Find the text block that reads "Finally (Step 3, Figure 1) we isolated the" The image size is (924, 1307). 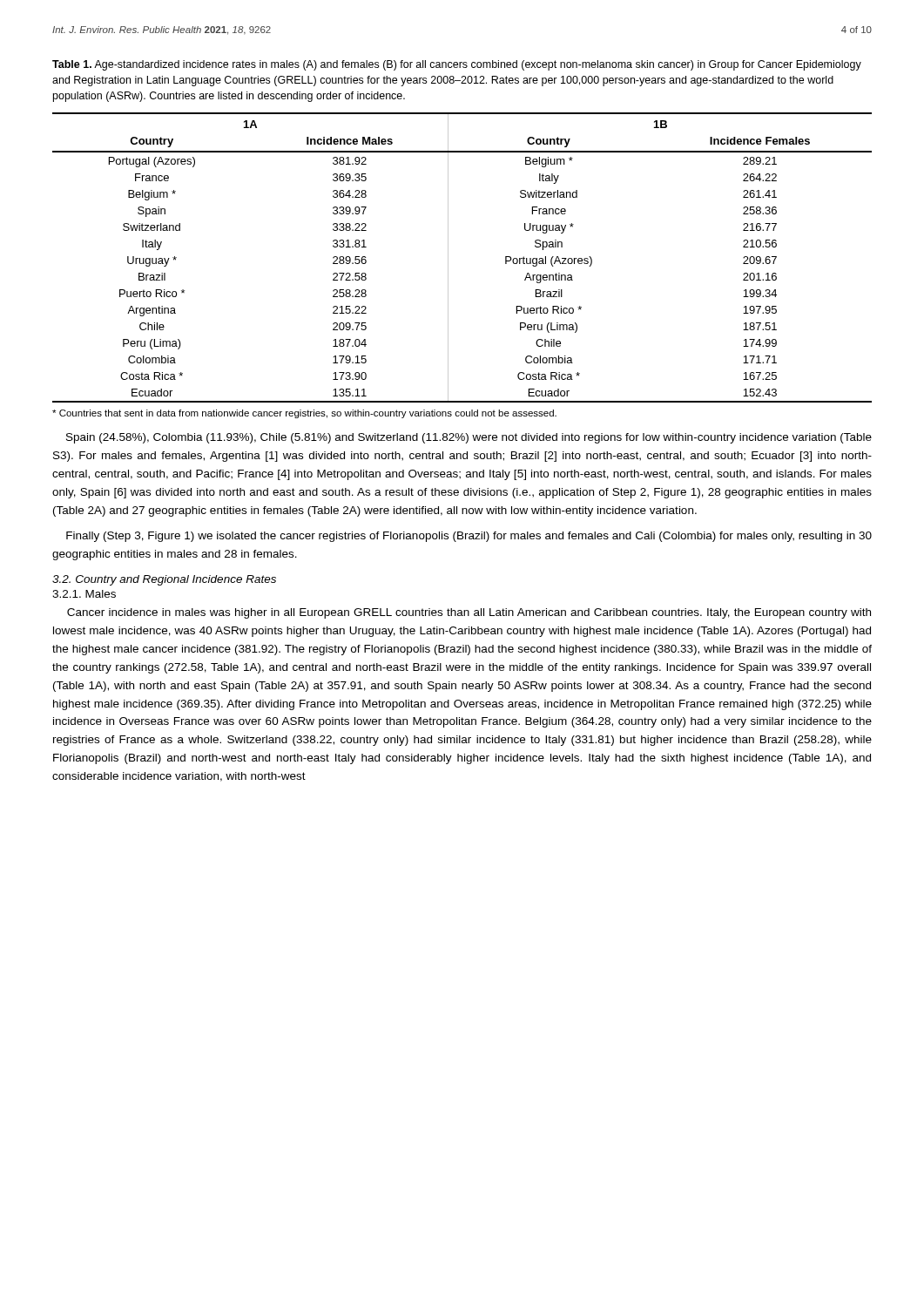pos(462,545)
